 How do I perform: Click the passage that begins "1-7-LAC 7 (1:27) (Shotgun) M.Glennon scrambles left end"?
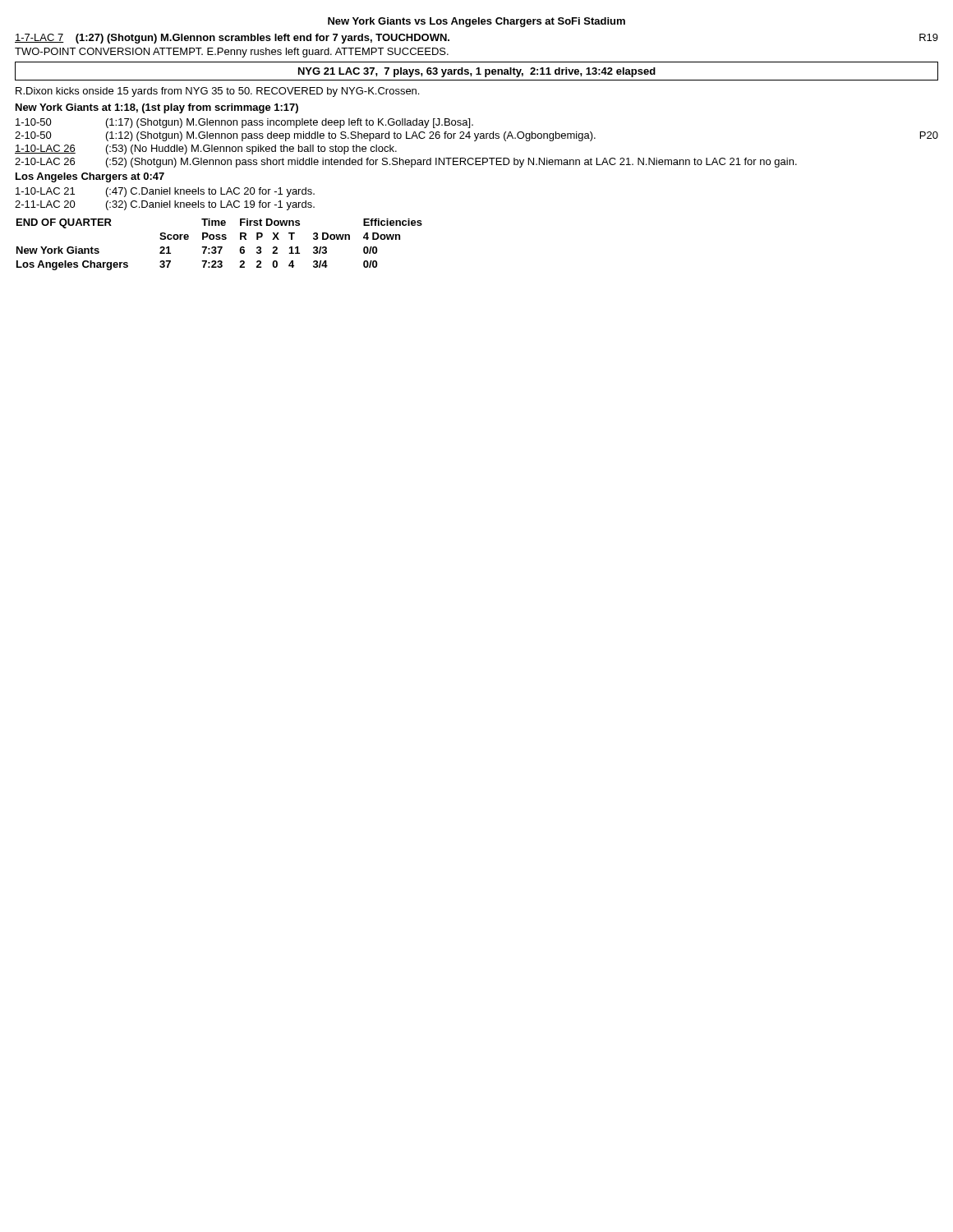(232, 37)
